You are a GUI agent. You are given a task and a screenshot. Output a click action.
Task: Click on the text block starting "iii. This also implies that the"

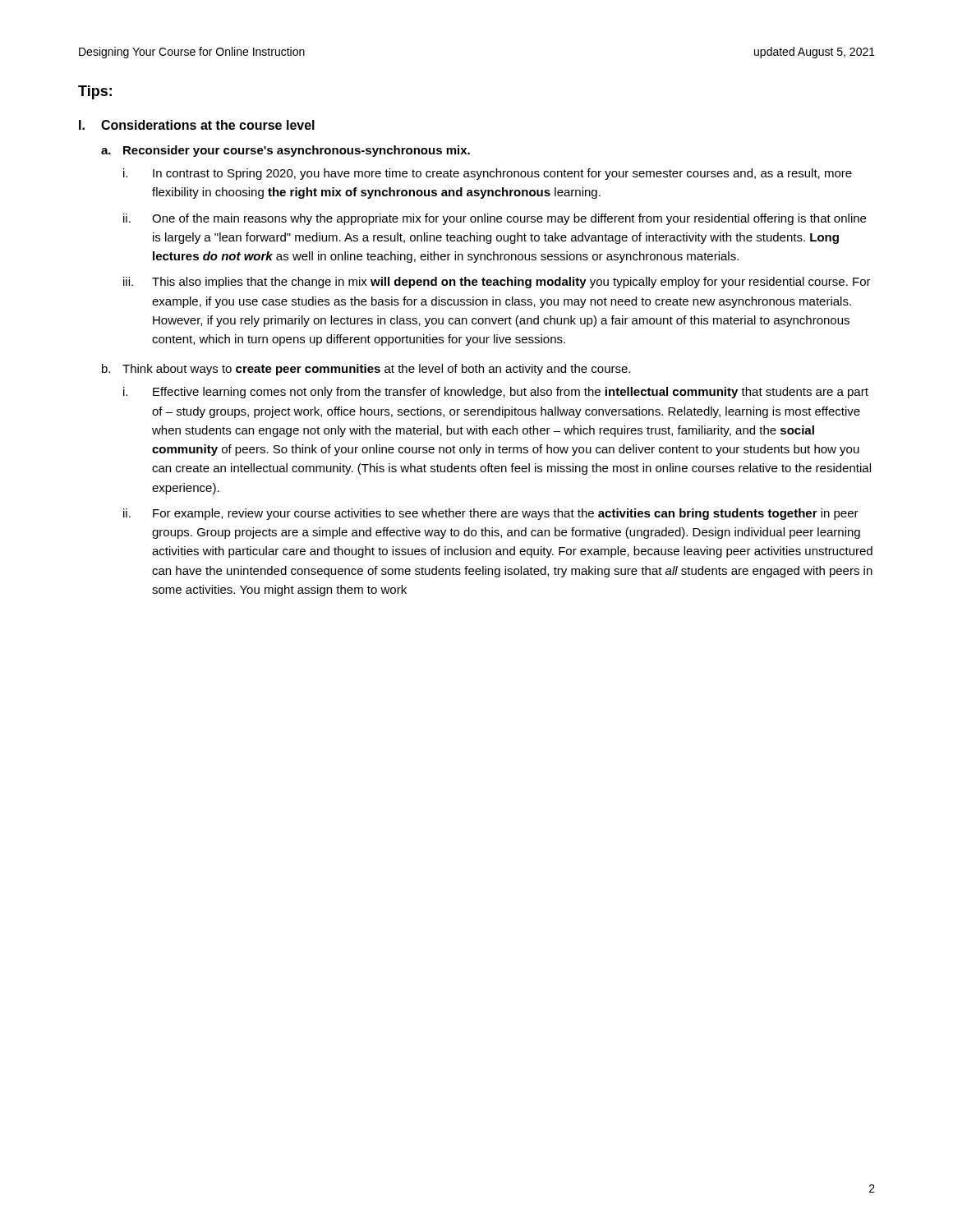(x=499, y=310)
